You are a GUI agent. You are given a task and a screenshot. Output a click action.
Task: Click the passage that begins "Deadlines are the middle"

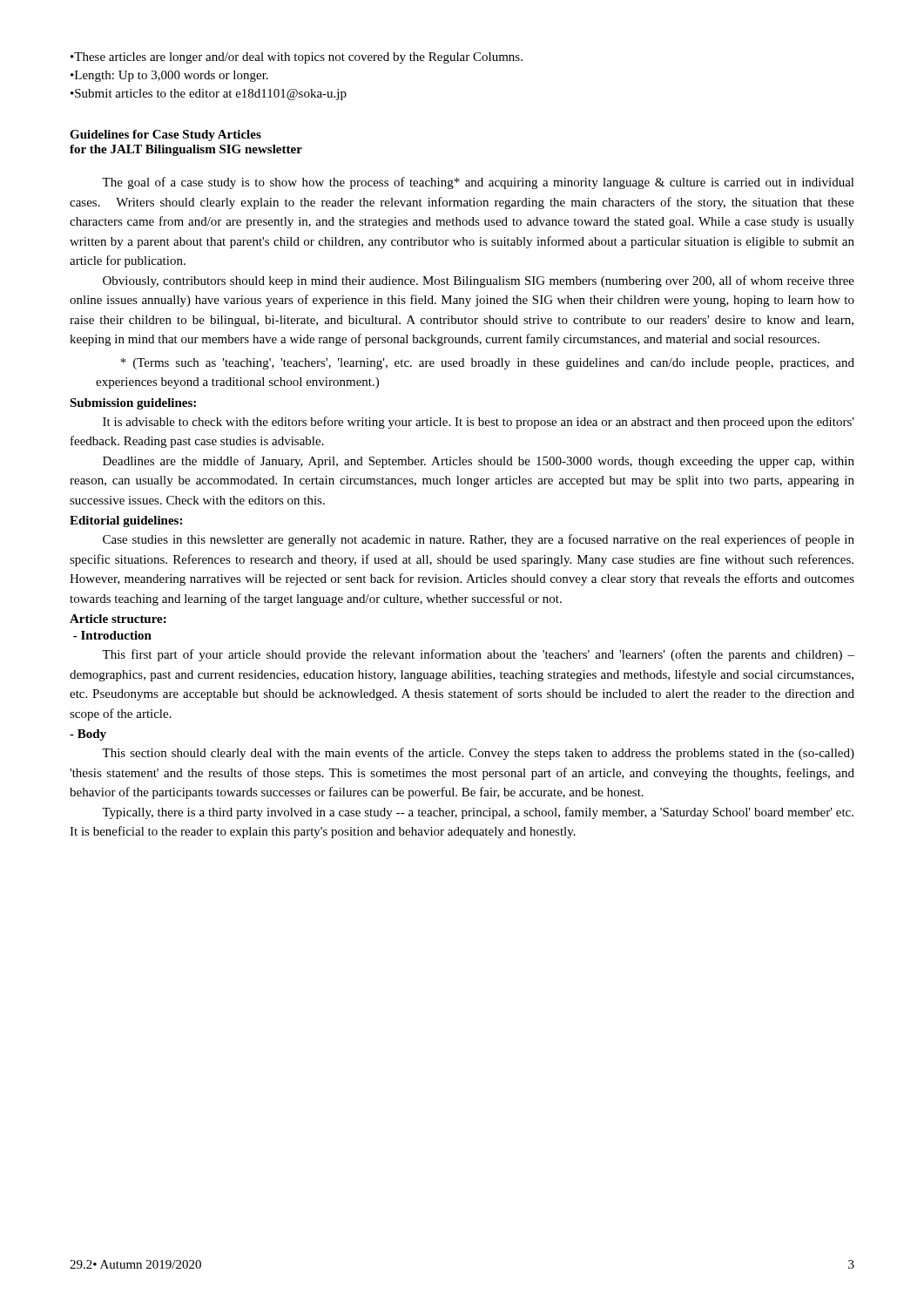tap(462, 480)
